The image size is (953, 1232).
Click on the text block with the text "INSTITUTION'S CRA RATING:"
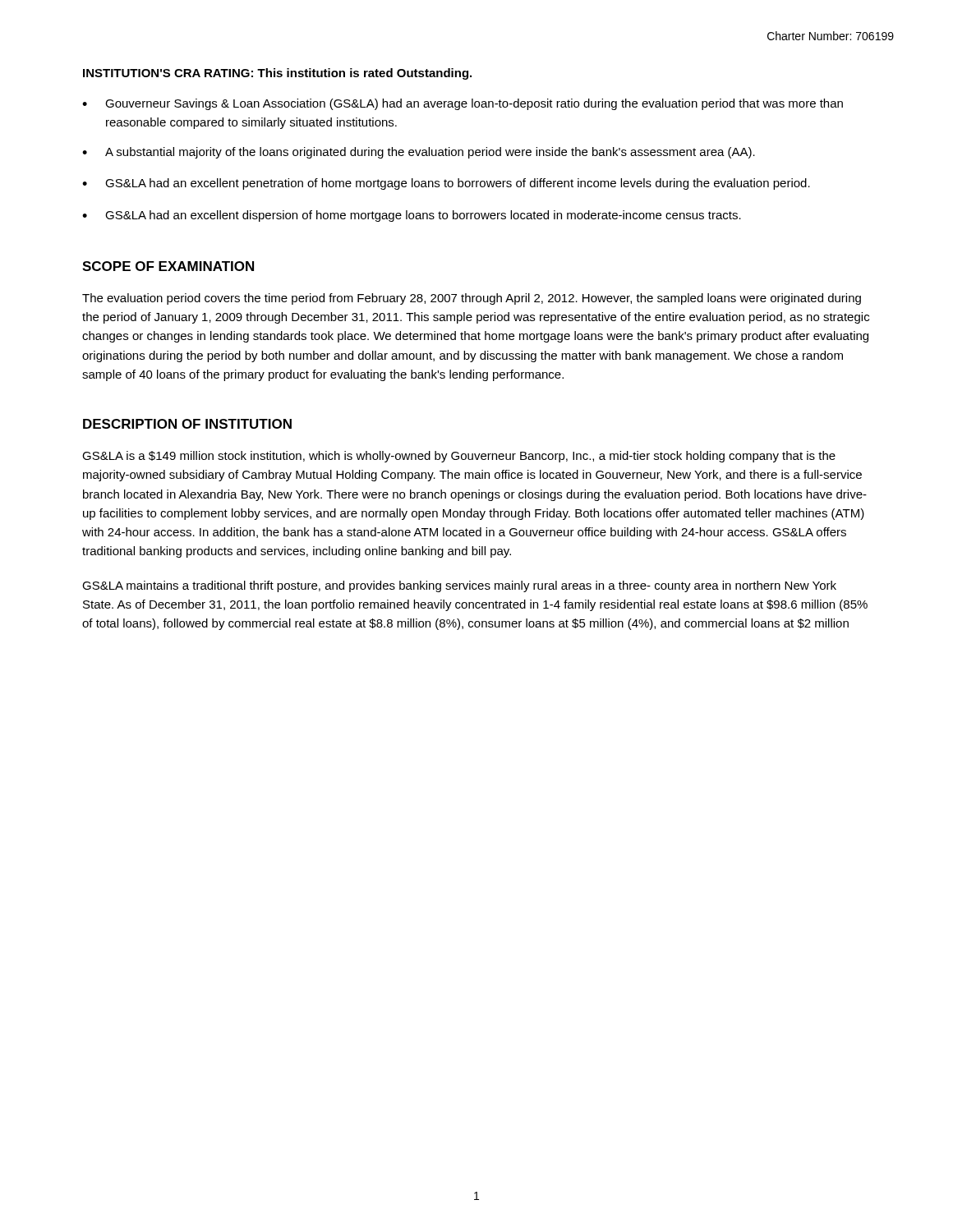point(277,73)
